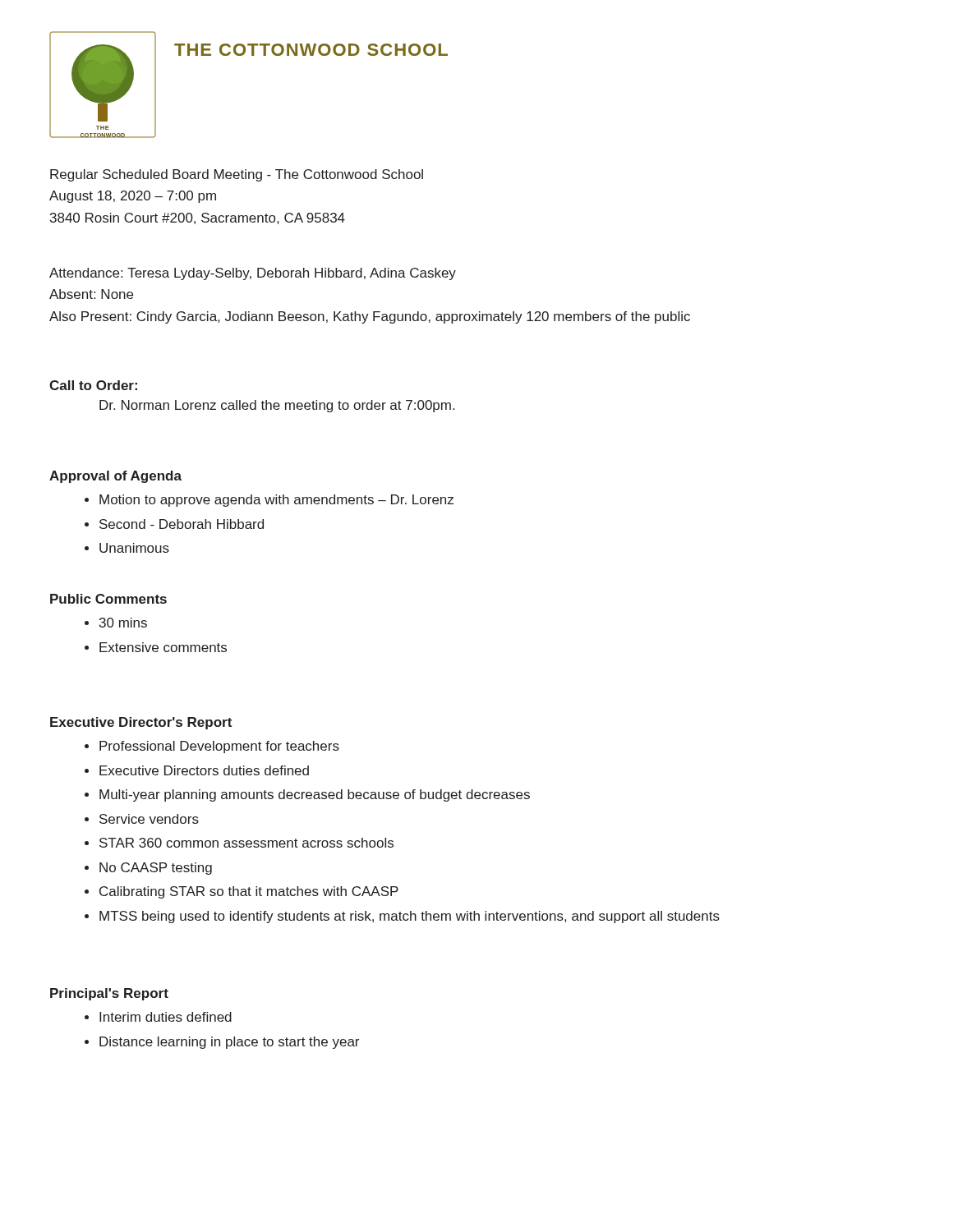Viewport: 953px width, 1232px height.
Task: Locate the section header that says "Approval of Agenda"
Action: tap(115, 476)
